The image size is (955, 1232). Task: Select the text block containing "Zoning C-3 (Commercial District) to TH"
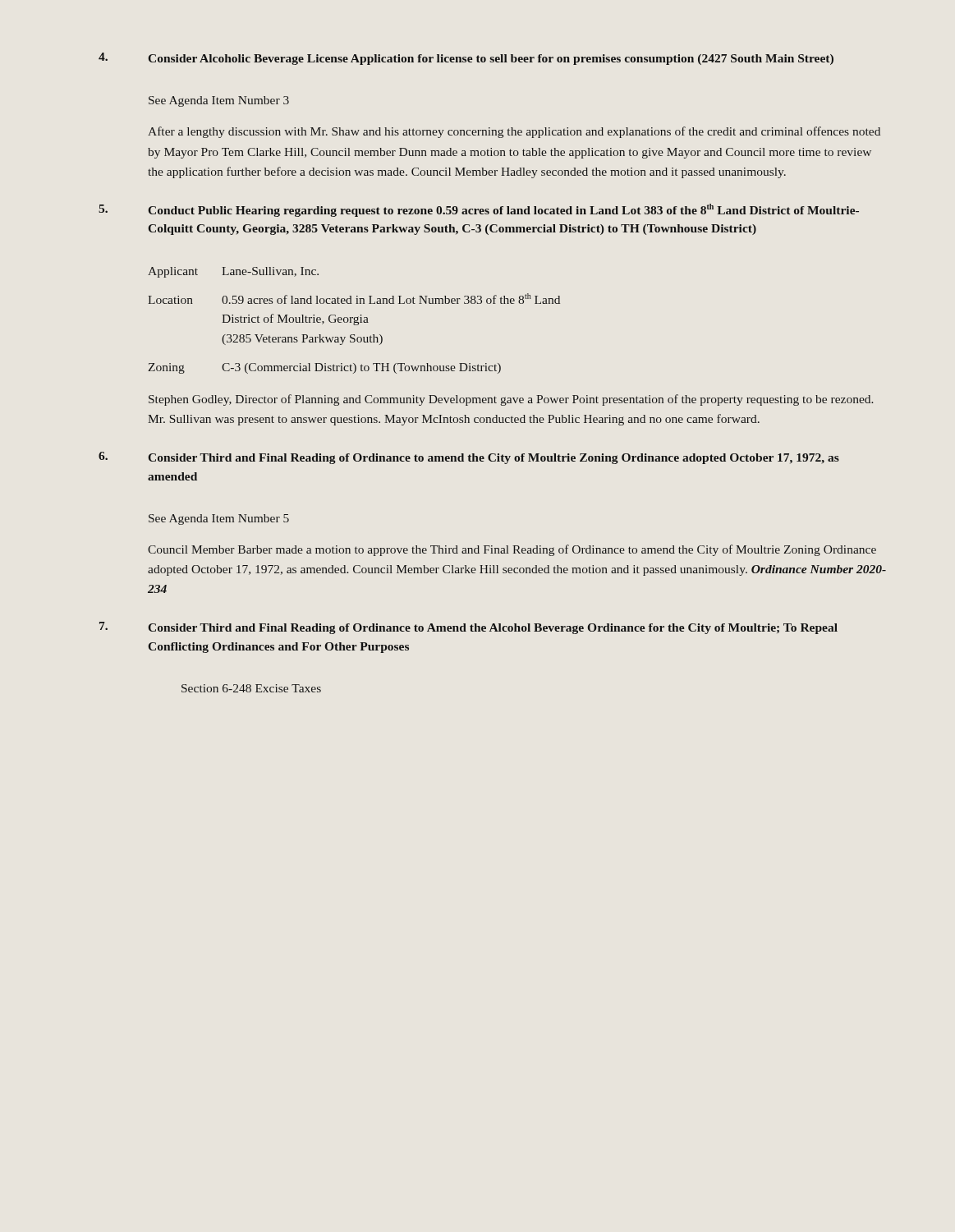pos(324,368)
